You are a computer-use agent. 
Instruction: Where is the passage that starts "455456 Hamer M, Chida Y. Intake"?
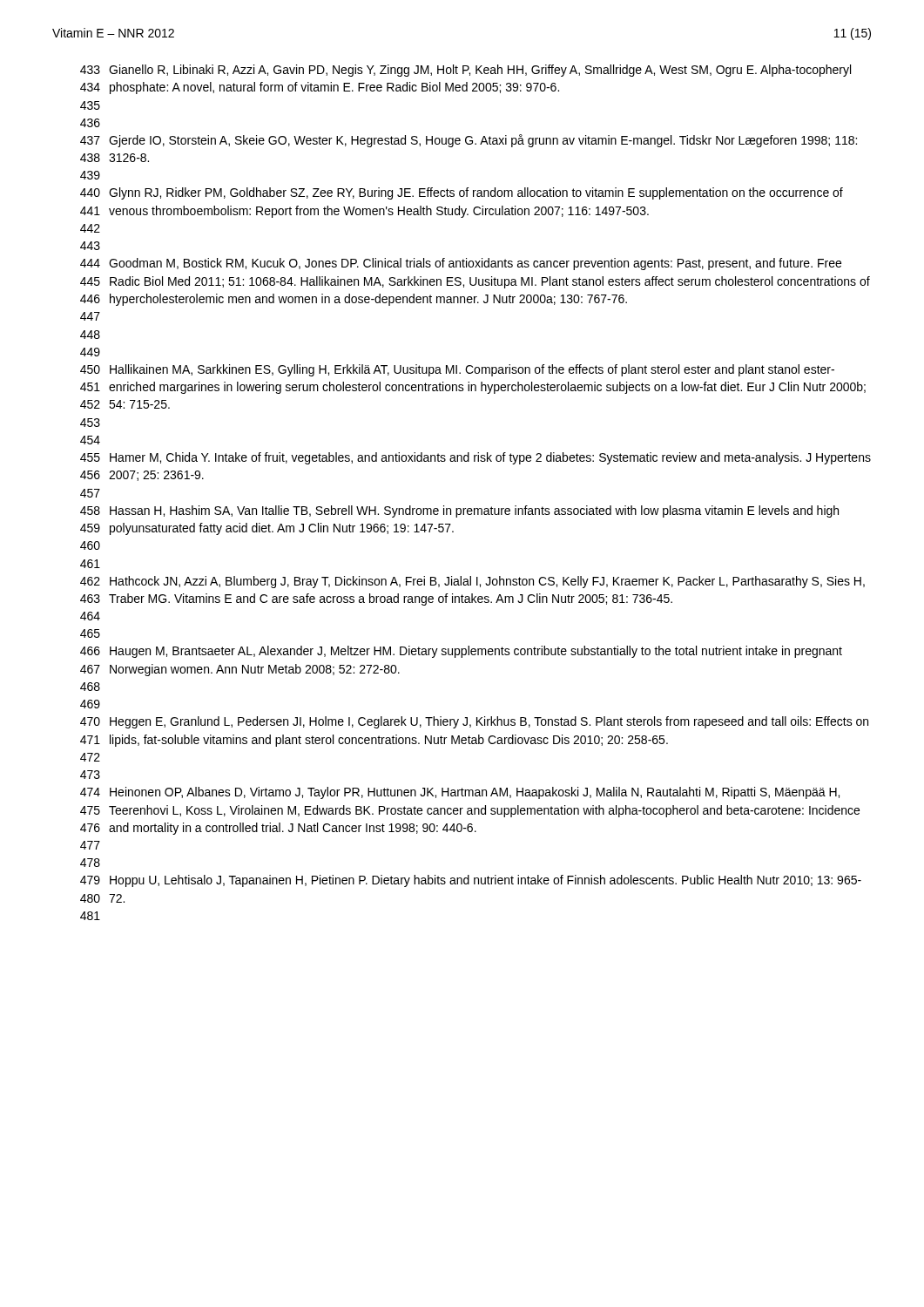pos(462,466)
